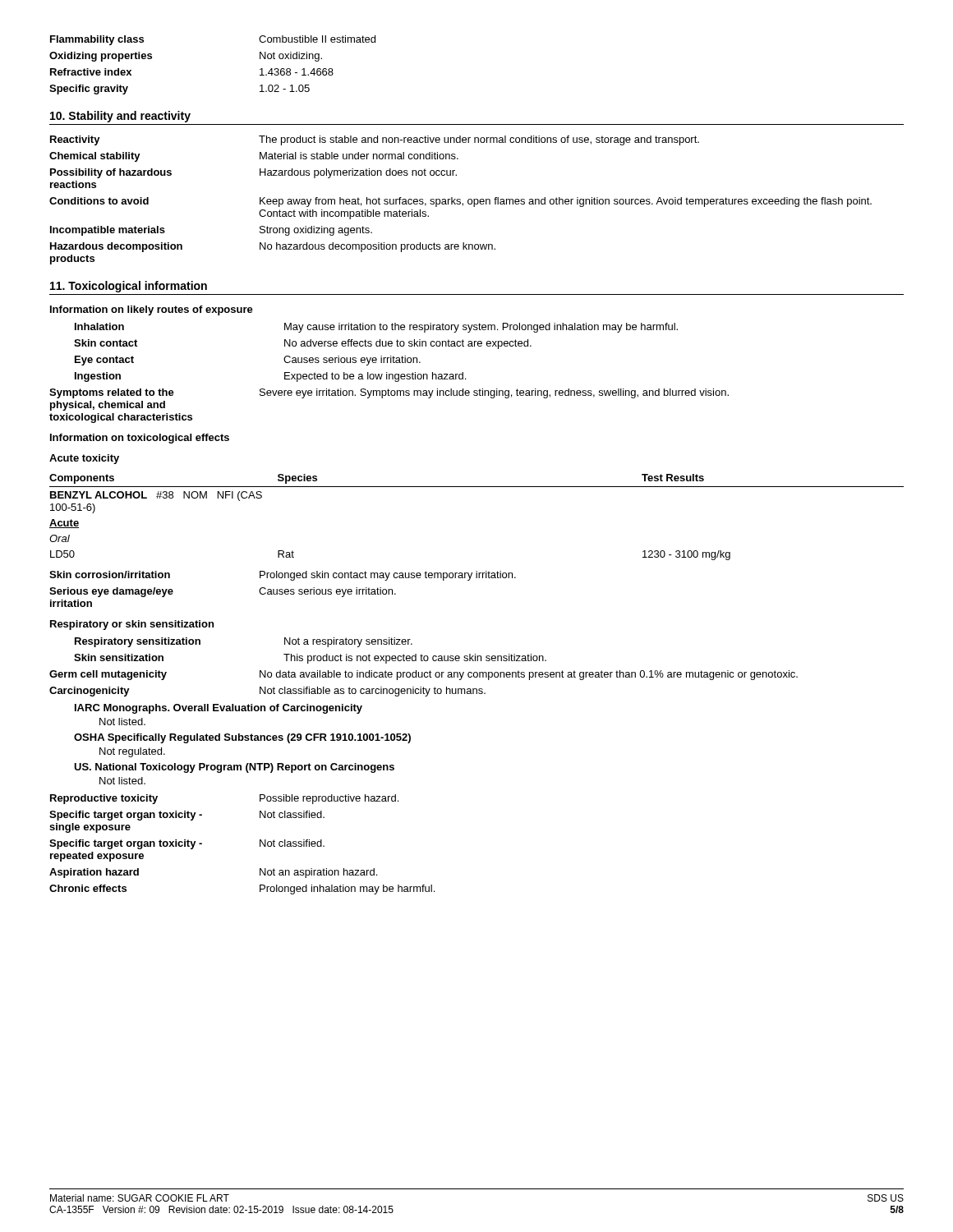
Task: Locate the block of text that opens with "Possibility of hazardousreactions"
Action: (x=110, y=173)
